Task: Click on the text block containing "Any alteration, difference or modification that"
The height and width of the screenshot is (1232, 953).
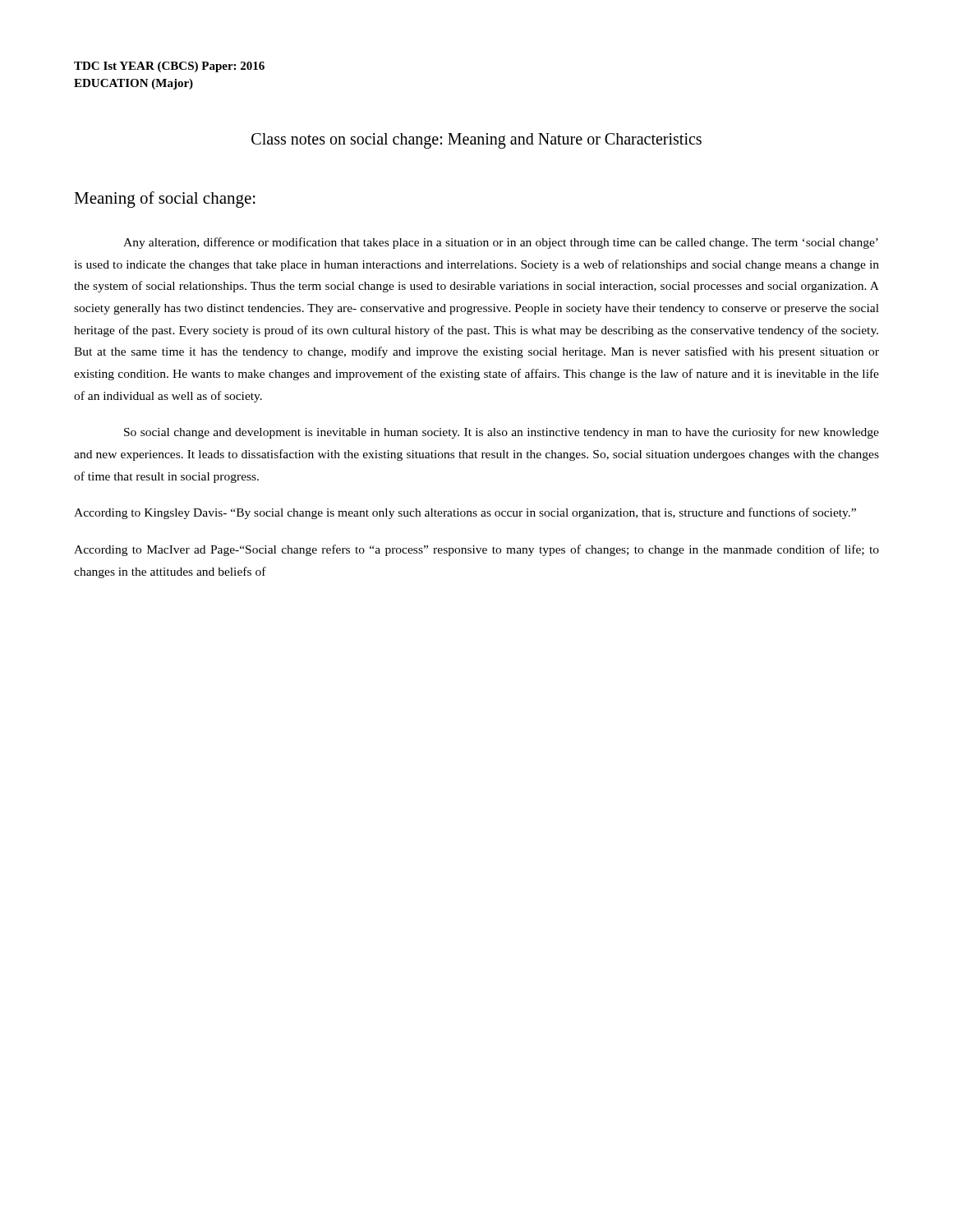Action: coord(501,243)
